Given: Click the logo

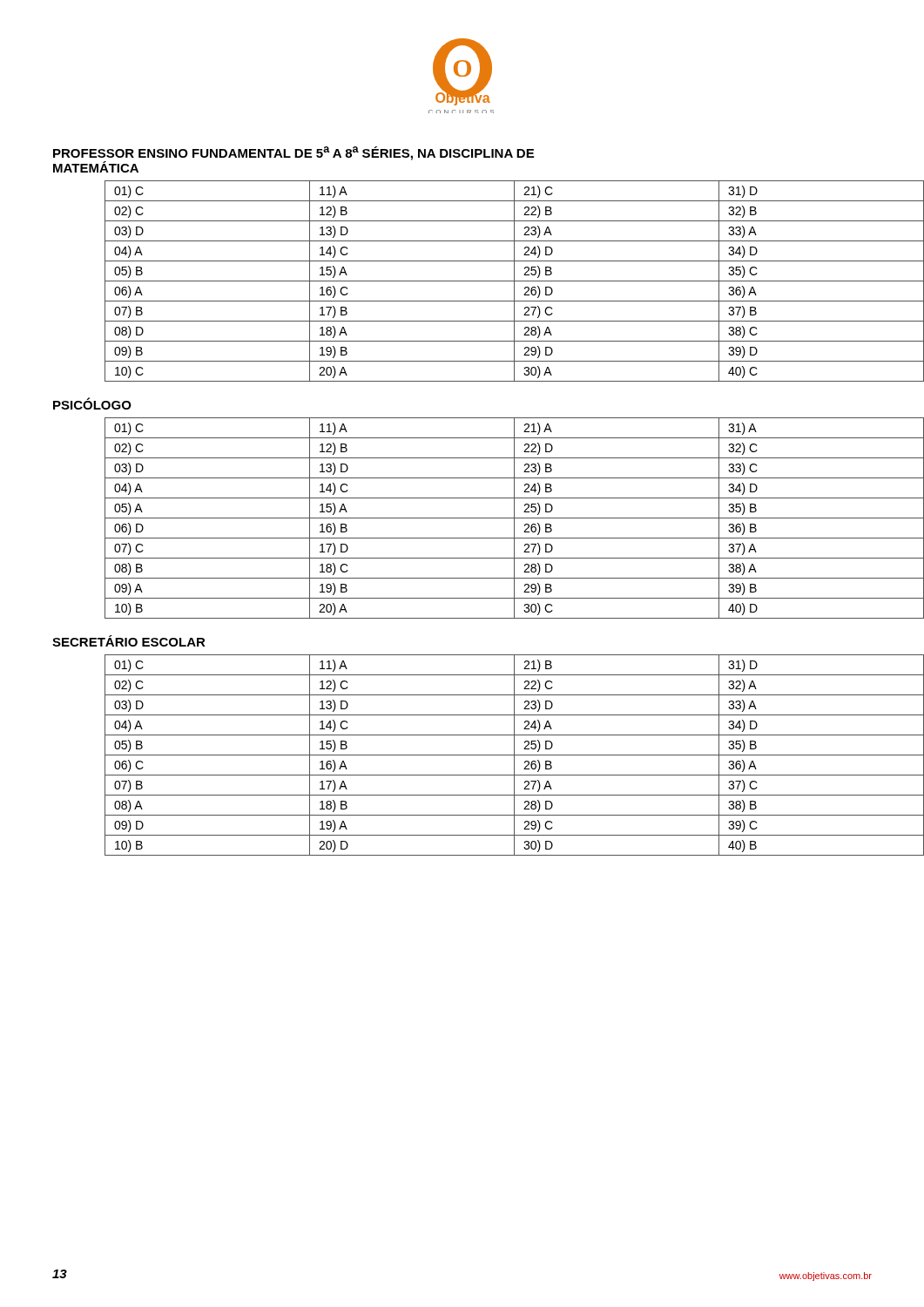Looking at the screenshot, I should [462, 67].
